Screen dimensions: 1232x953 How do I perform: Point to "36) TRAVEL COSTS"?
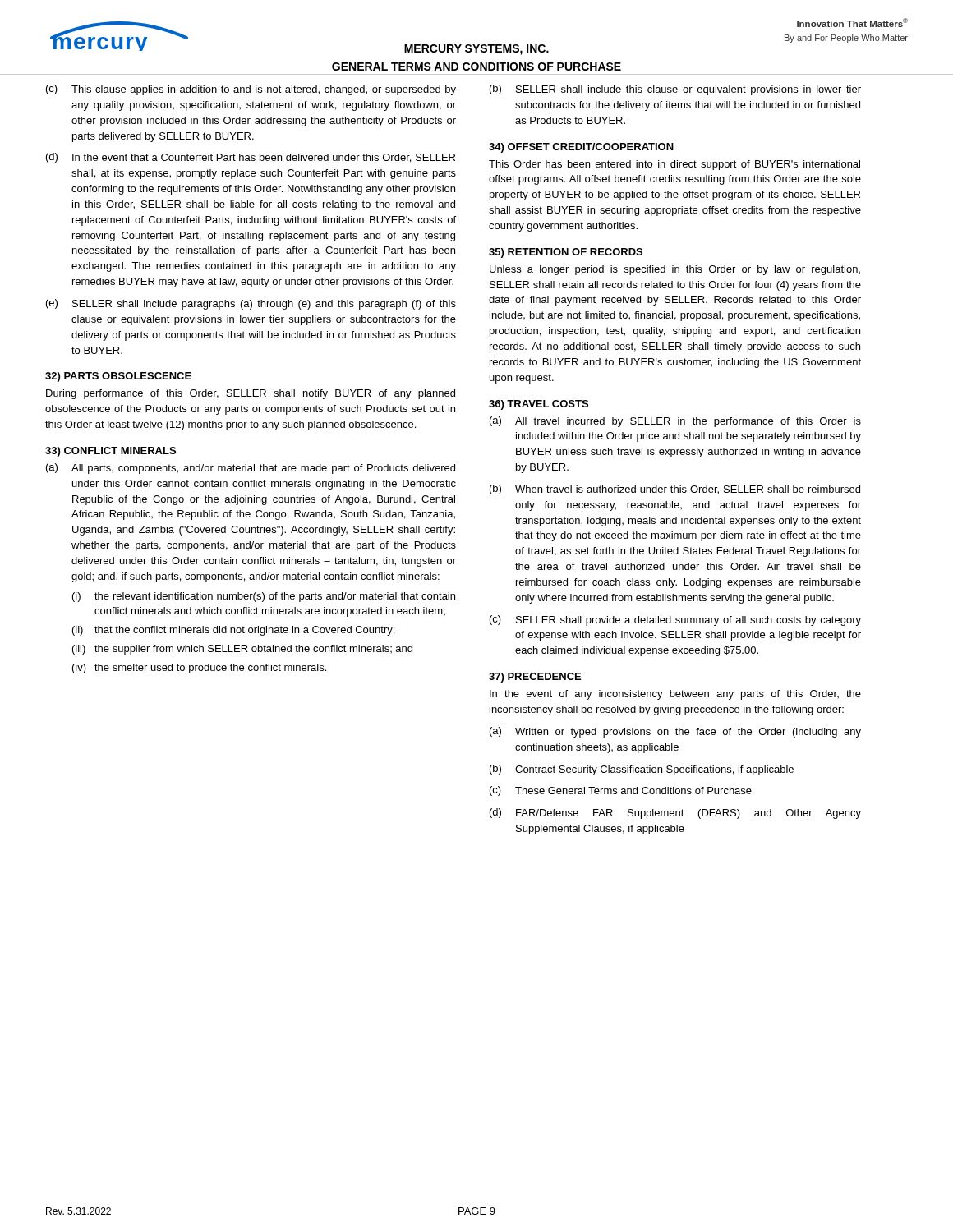tap(539, 403)
